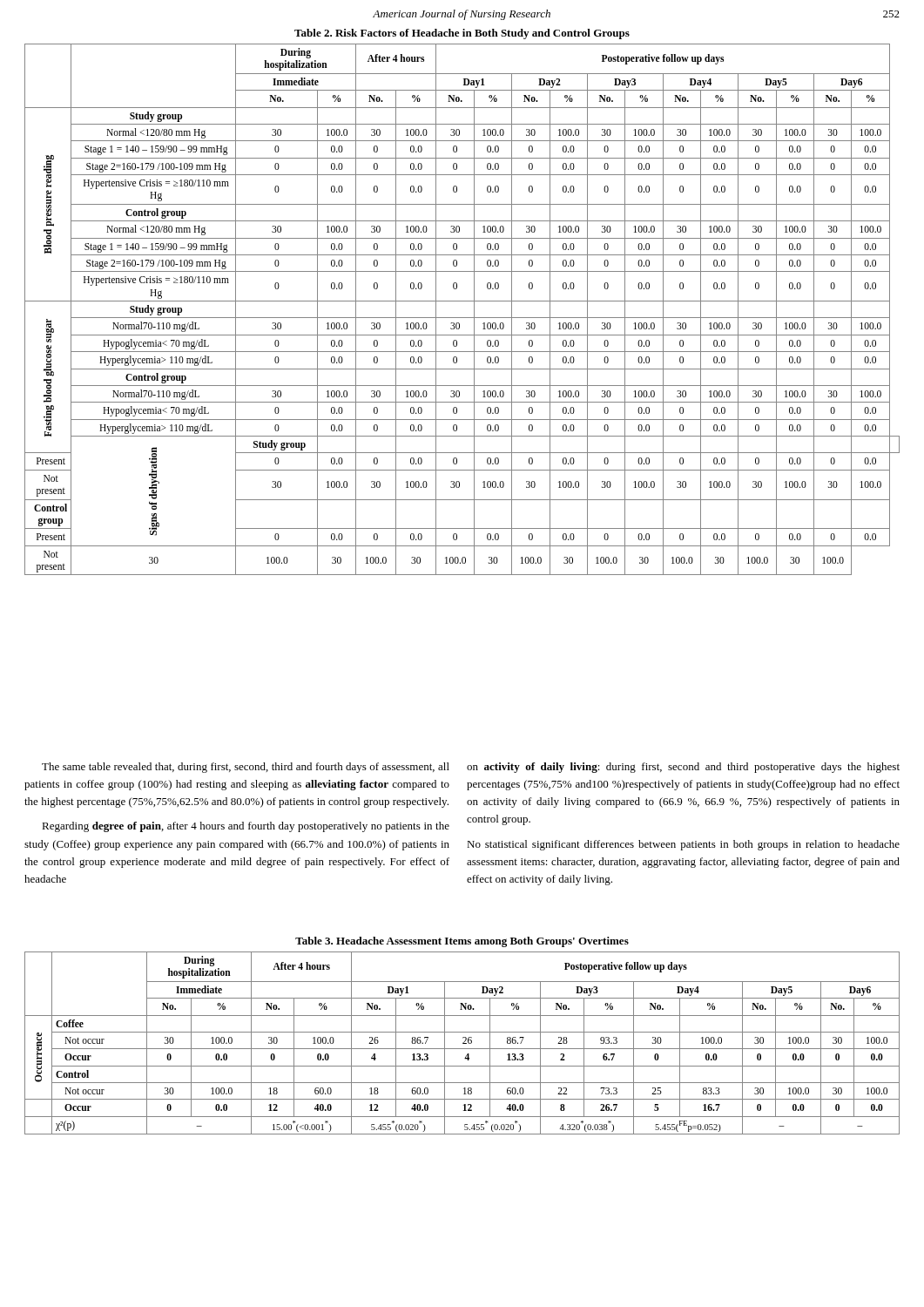This screenshot has height=1307, width=924.
Task: Click on the text block starting "on activity of"
Action: tap(683, 768)
